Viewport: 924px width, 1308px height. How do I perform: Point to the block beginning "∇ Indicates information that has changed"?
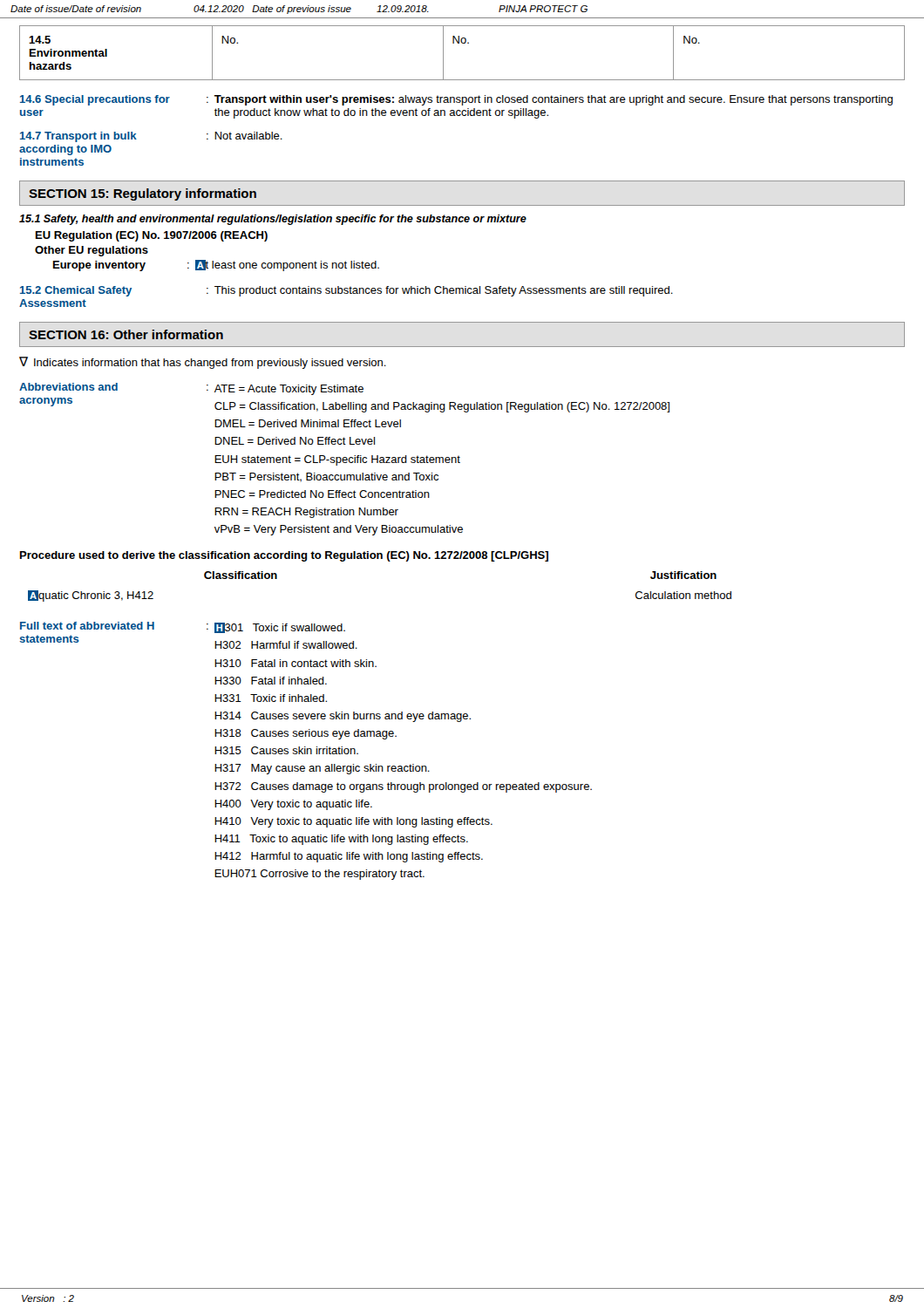click(x=203, y=362)
